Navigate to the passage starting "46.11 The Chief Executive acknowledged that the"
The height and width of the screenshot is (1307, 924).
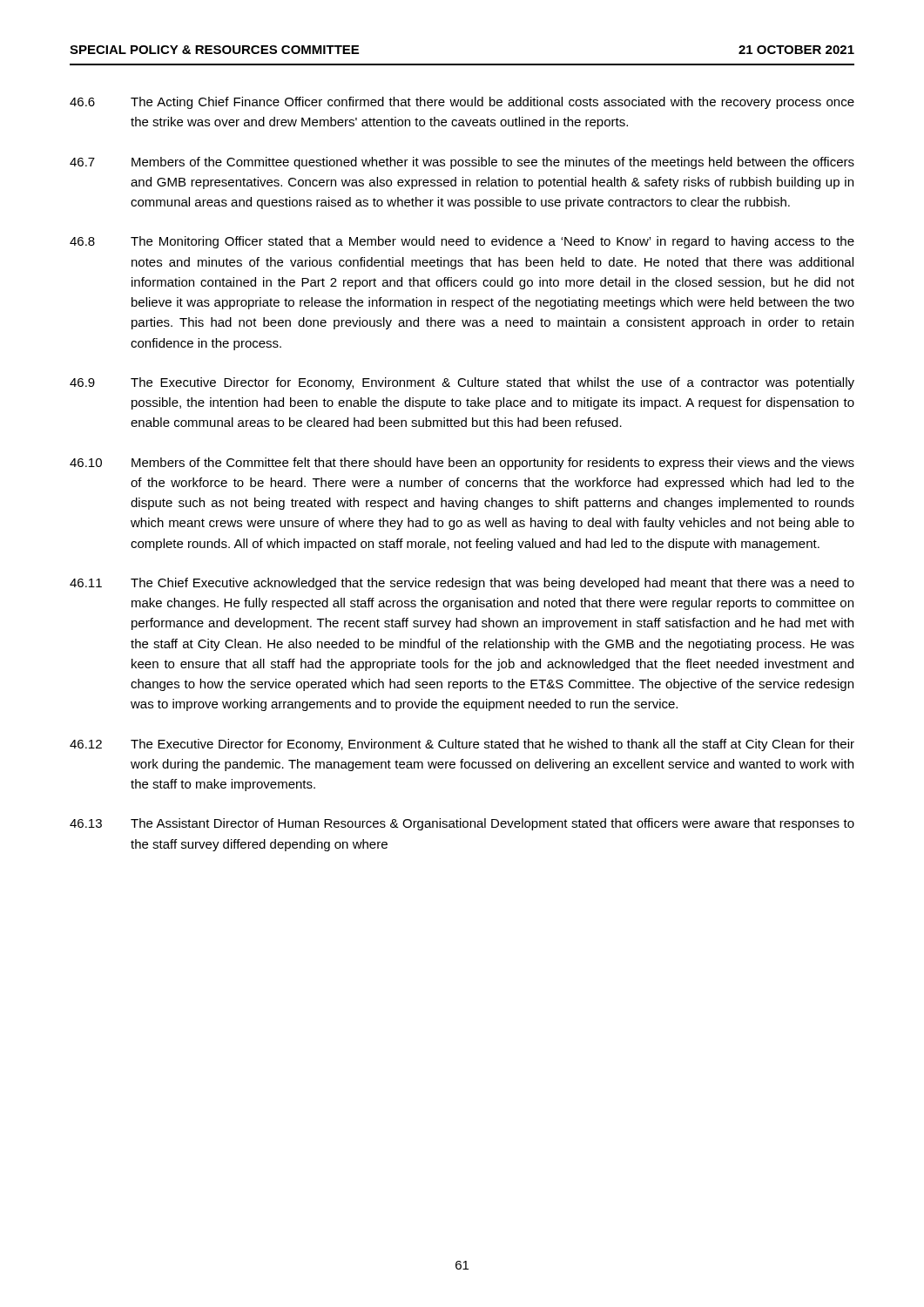462,643
